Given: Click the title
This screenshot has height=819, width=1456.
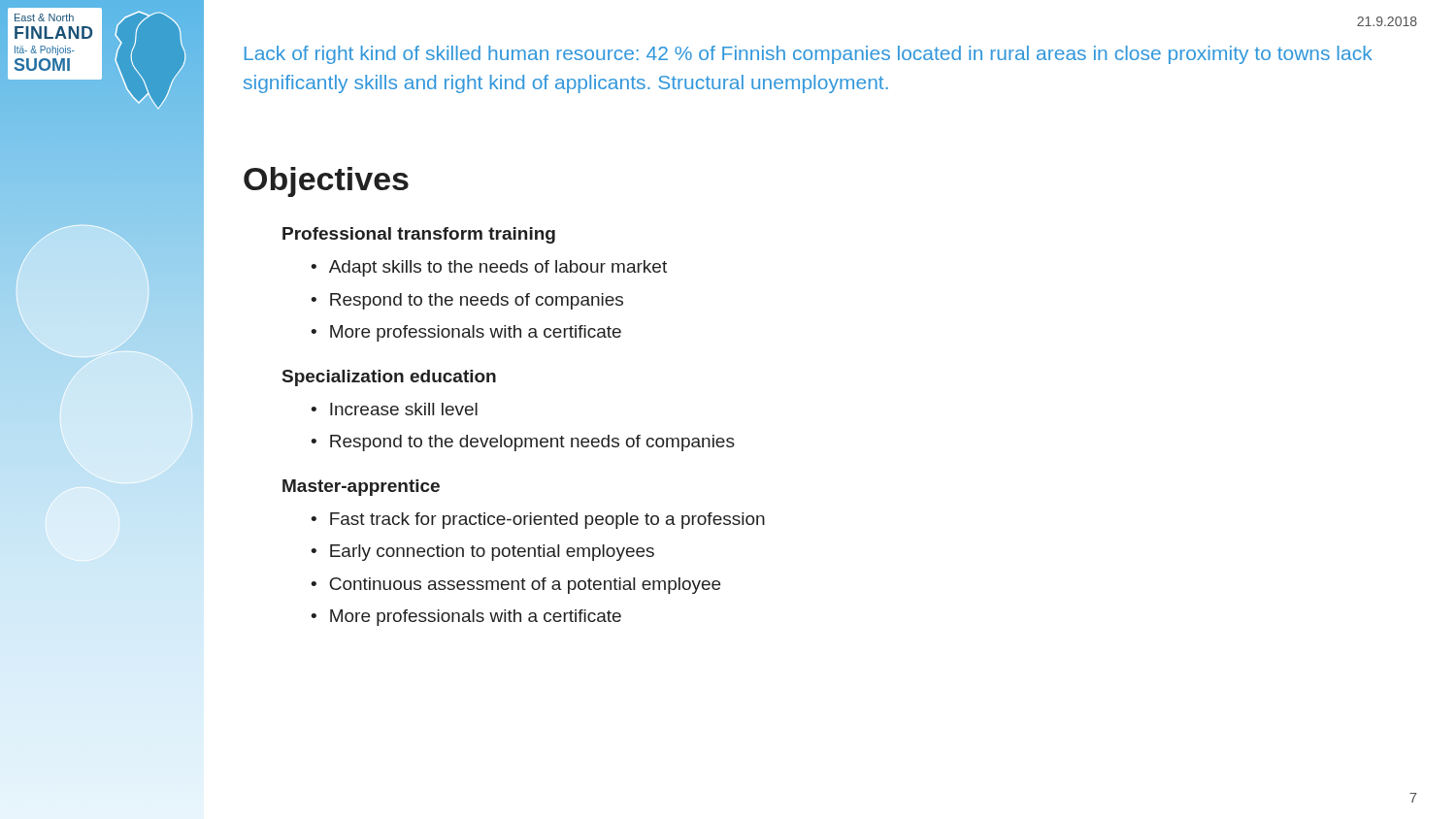Looking at the screenshot, I should 326,179.
